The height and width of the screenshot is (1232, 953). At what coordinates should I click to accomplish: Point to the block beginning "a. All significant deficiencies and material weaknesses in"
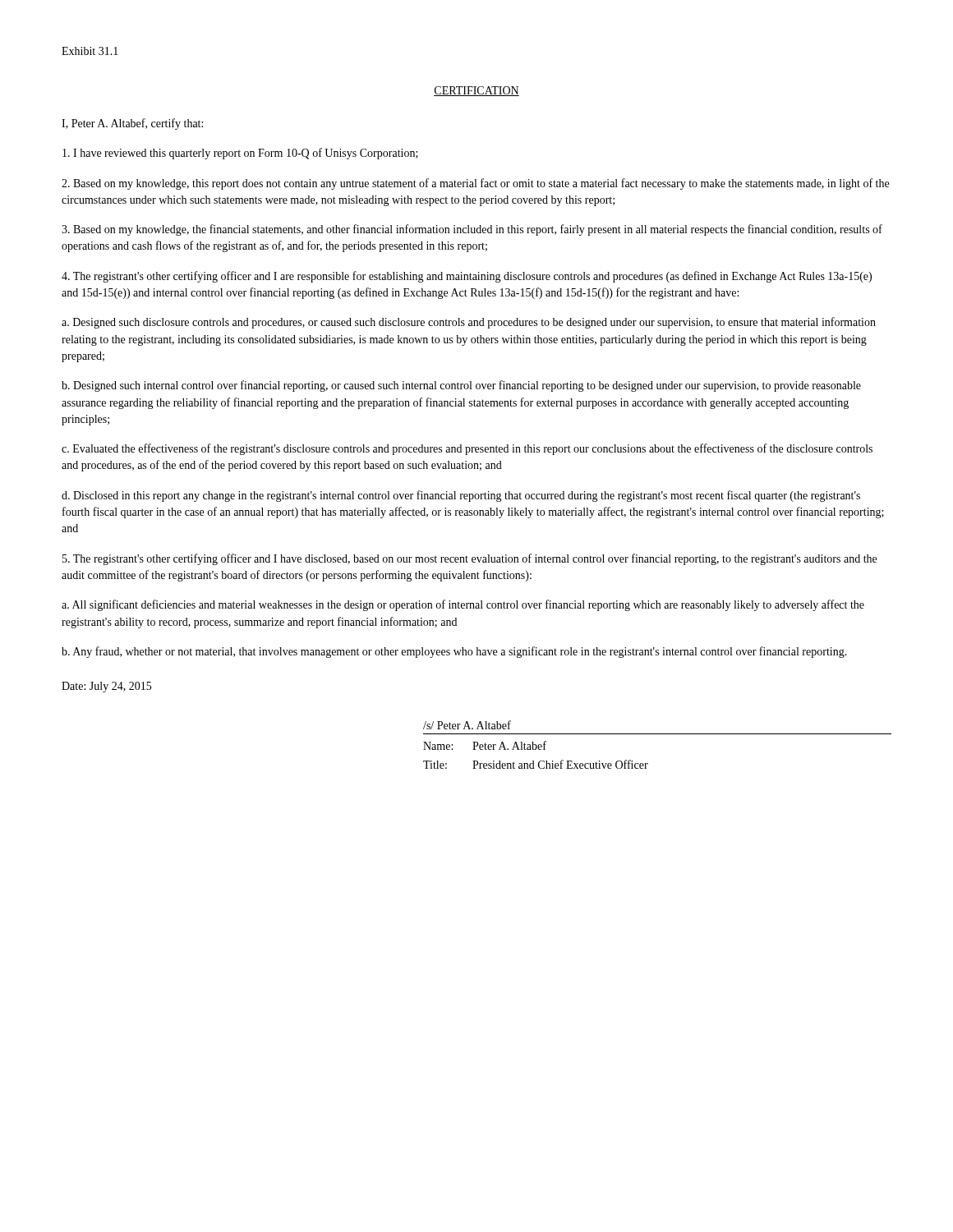463,613
